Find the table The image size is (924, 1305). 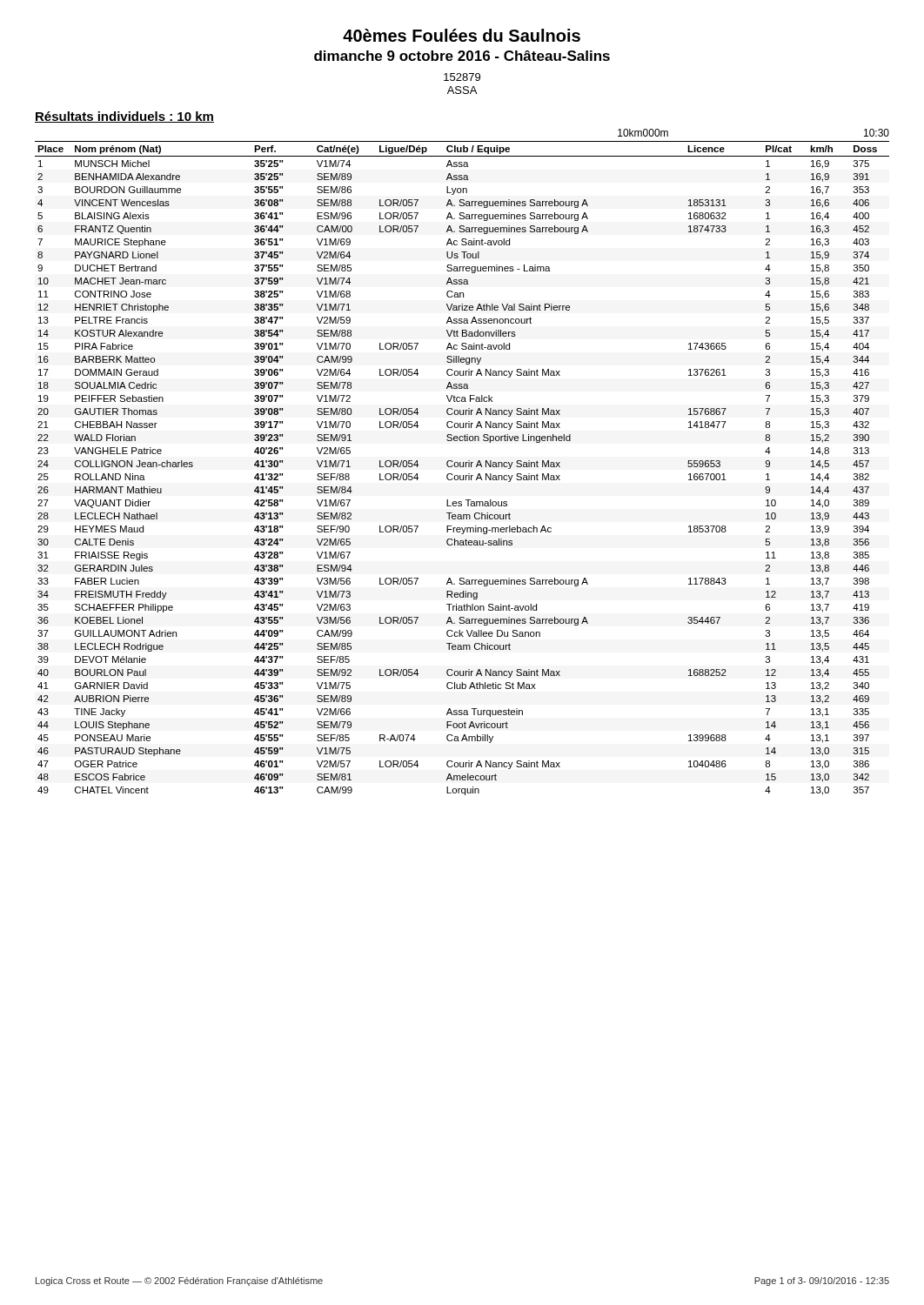pos(462,468)
